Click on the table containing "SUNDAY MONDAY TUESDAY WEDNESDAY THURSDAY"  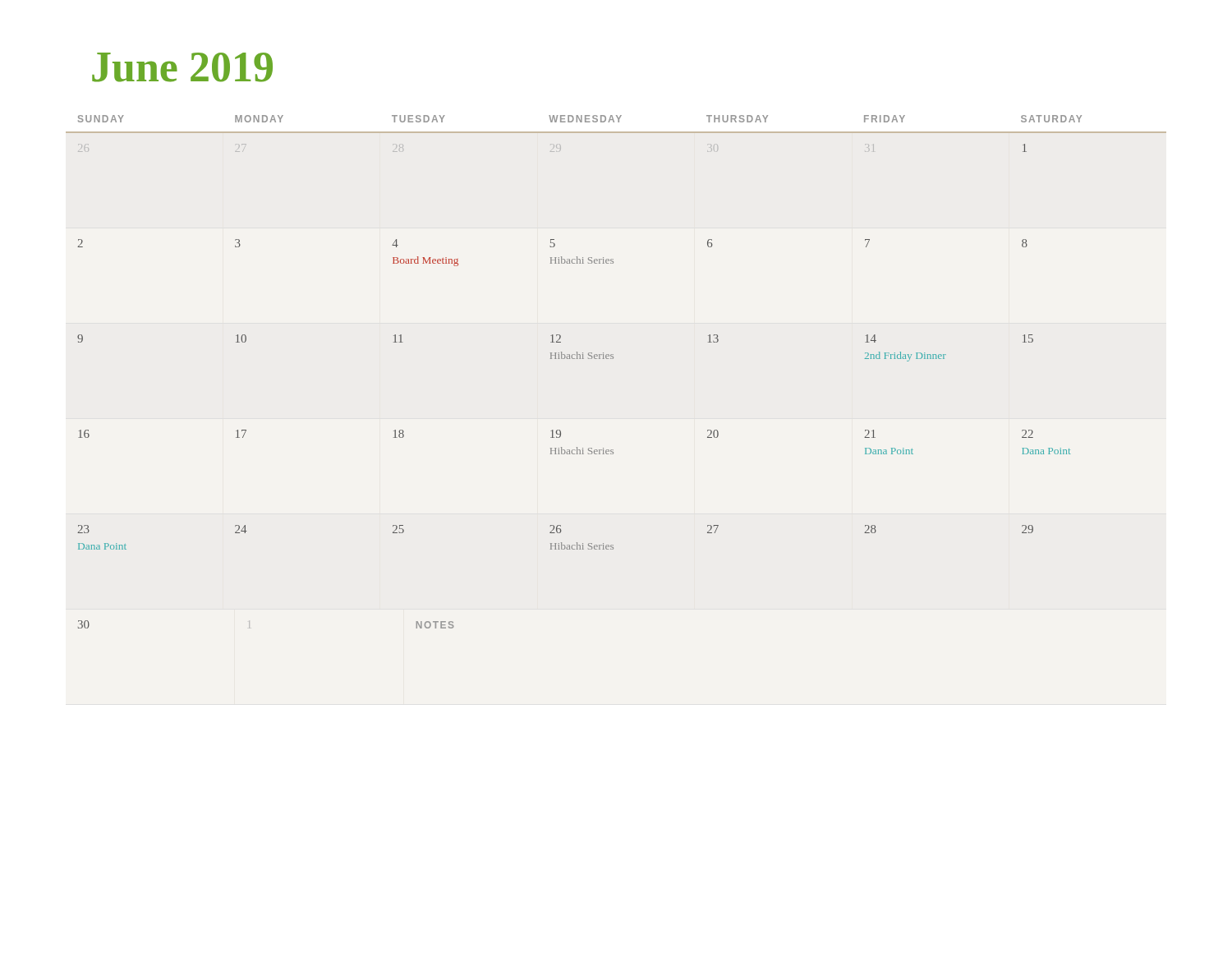[616, 406]
